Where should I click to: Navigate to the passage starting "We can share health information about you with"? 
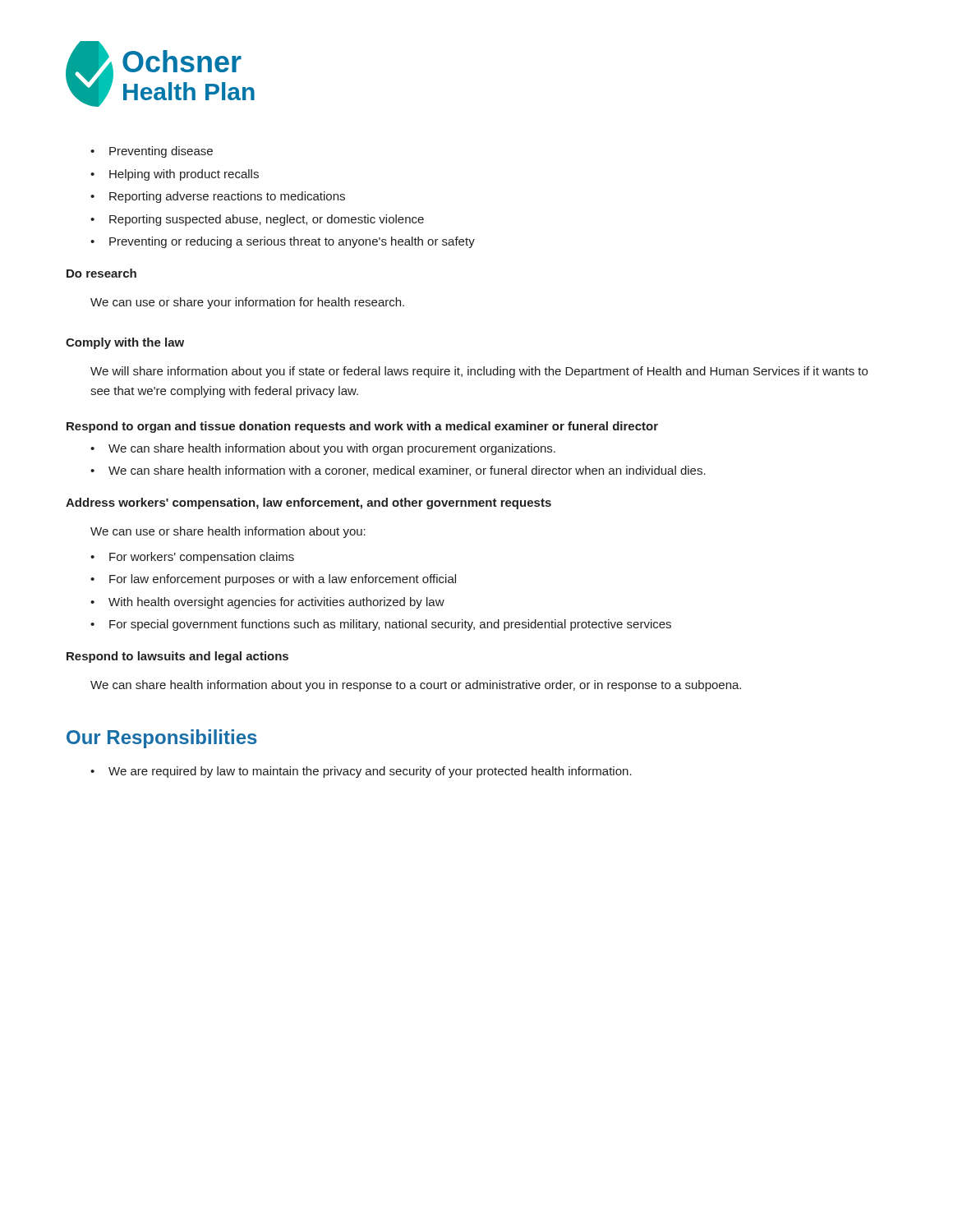(x=481, y=448)
